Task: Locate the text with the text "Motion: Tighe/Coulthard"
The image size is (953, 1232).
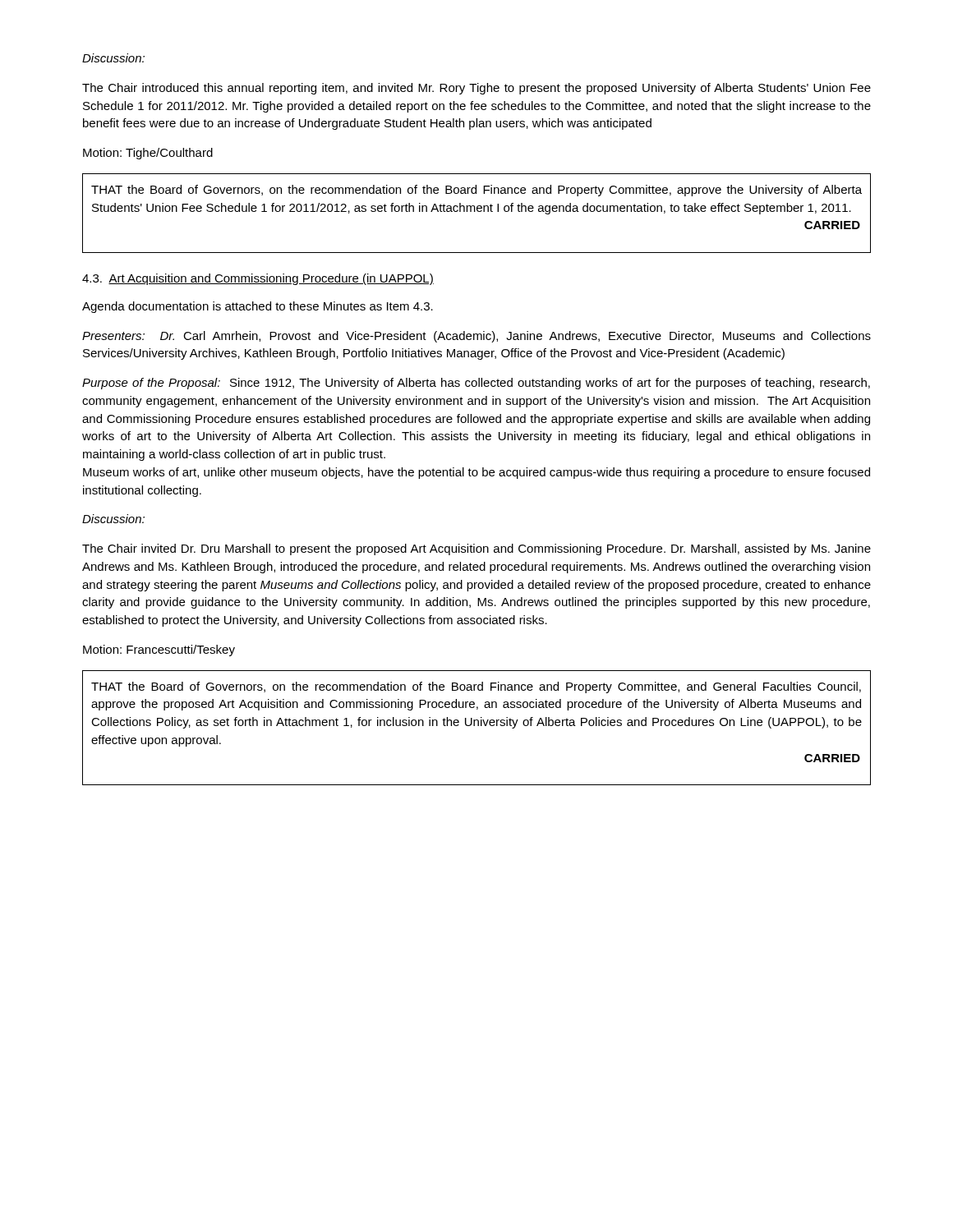Action: [x=148, y=152]
